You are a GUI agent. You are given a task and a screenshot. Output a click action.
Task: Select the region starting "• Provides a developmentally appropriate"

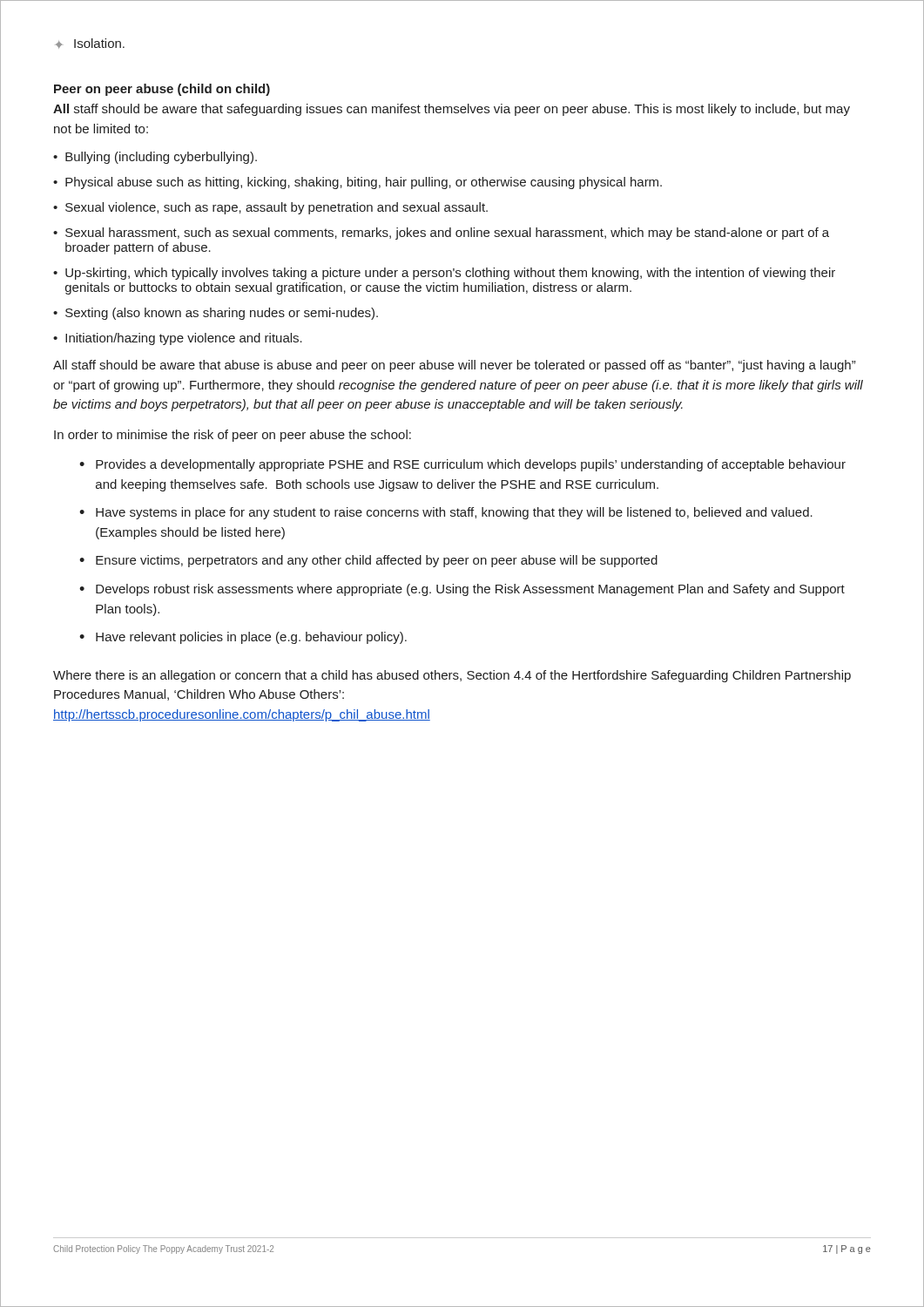(x=475, y=474)
